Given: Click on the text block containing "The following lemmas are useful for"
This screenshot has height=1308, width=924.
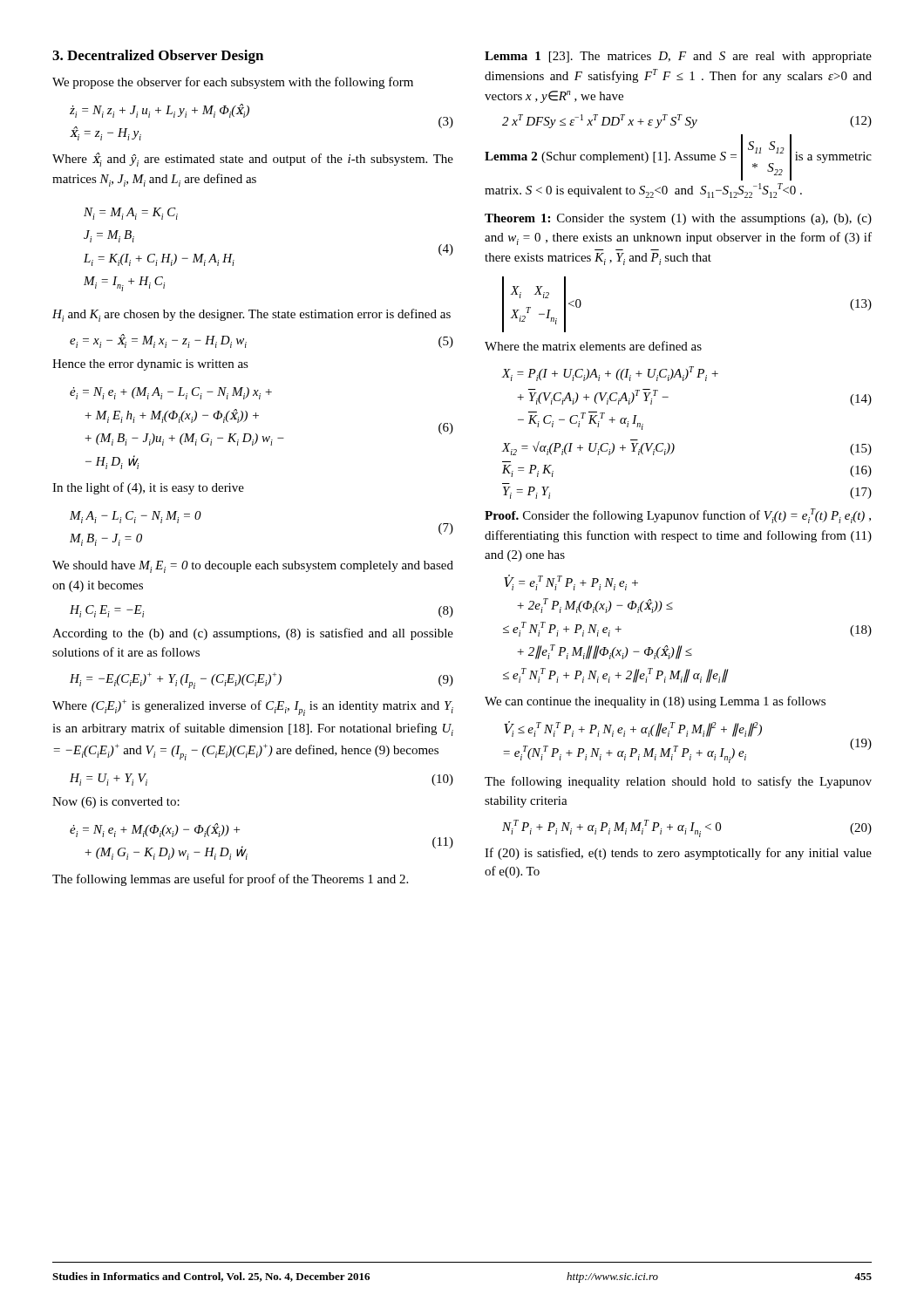Looking at the screenshot, I should pos(253,880).
